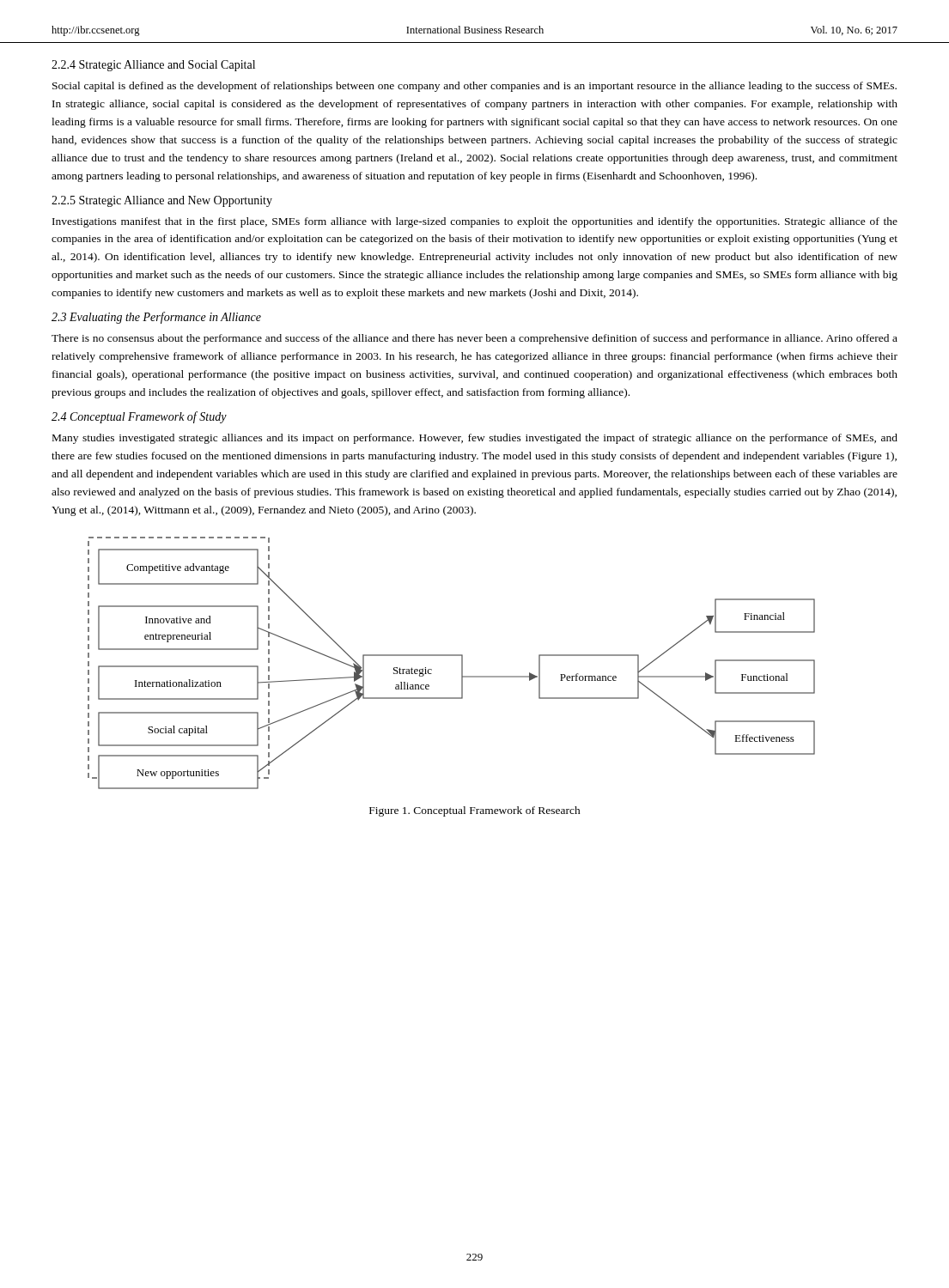949x1288 pixels.
Task: Find the text starting "There is no consensus"
Action: point(474,365)
